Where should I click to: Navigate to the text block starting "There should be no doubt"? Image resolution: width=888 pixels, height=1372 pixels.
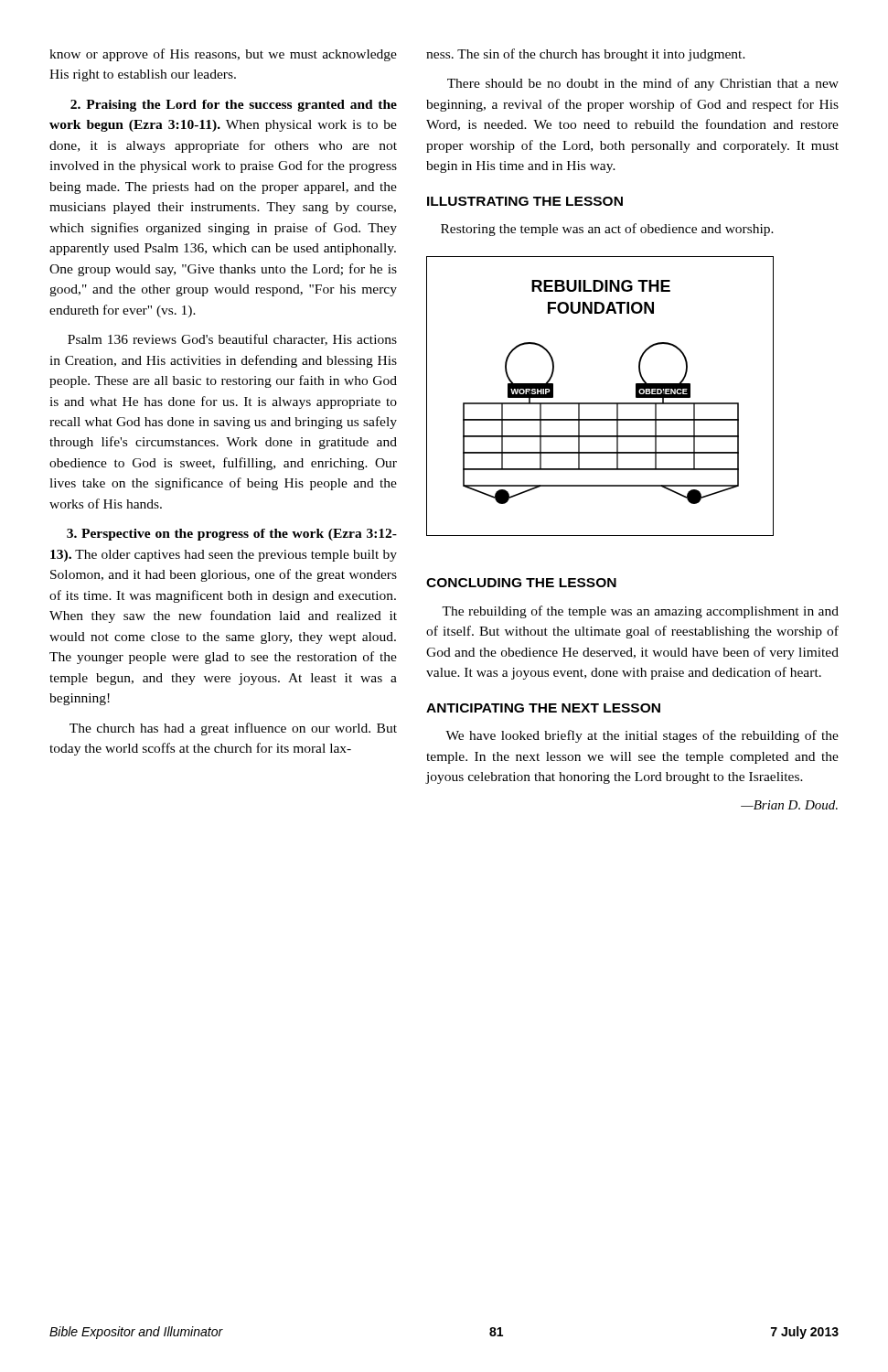[632, 124]
